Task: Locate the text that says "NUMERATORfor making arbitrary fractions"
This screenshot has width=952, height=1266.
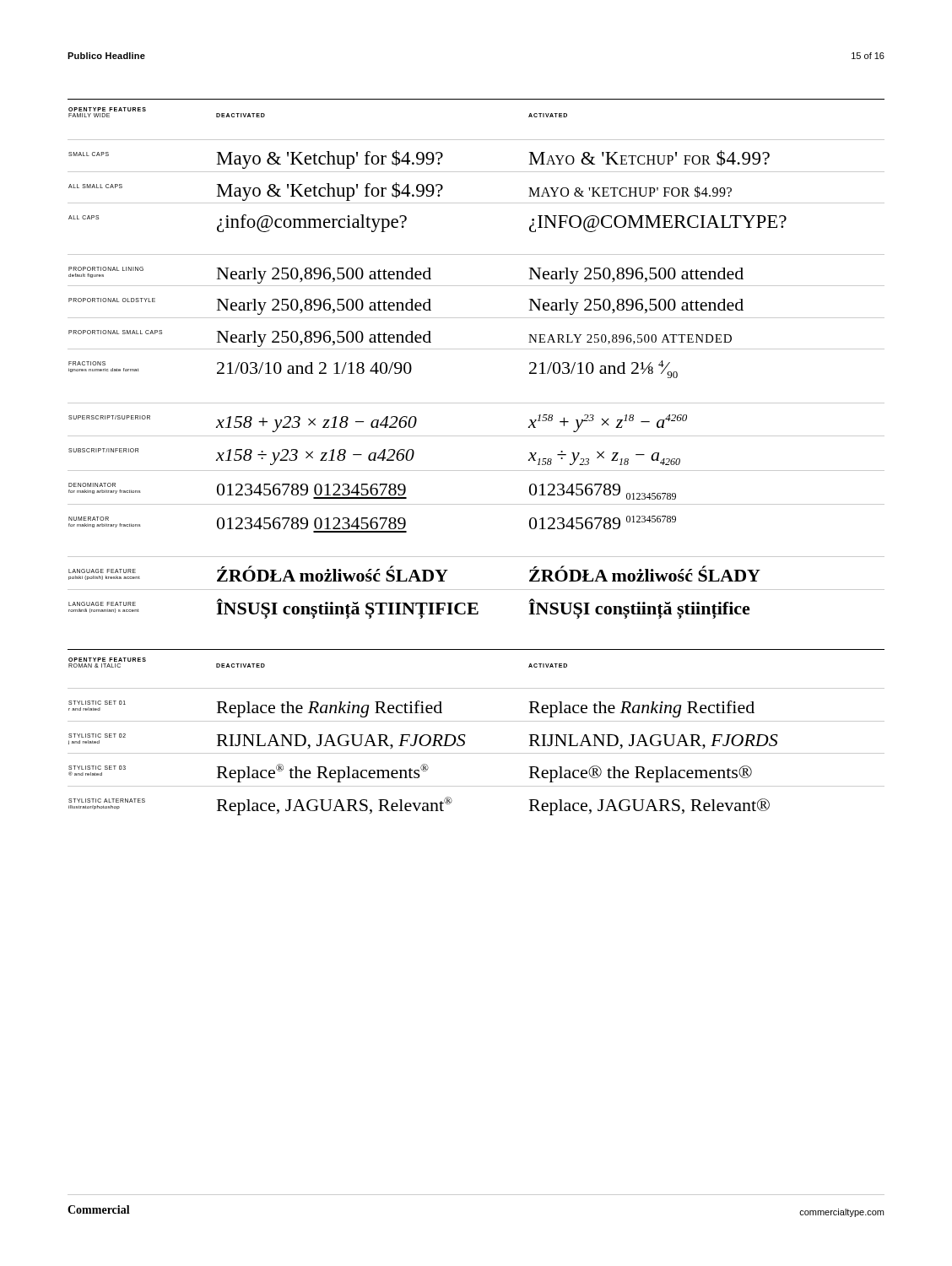Action: click(105, 522)
